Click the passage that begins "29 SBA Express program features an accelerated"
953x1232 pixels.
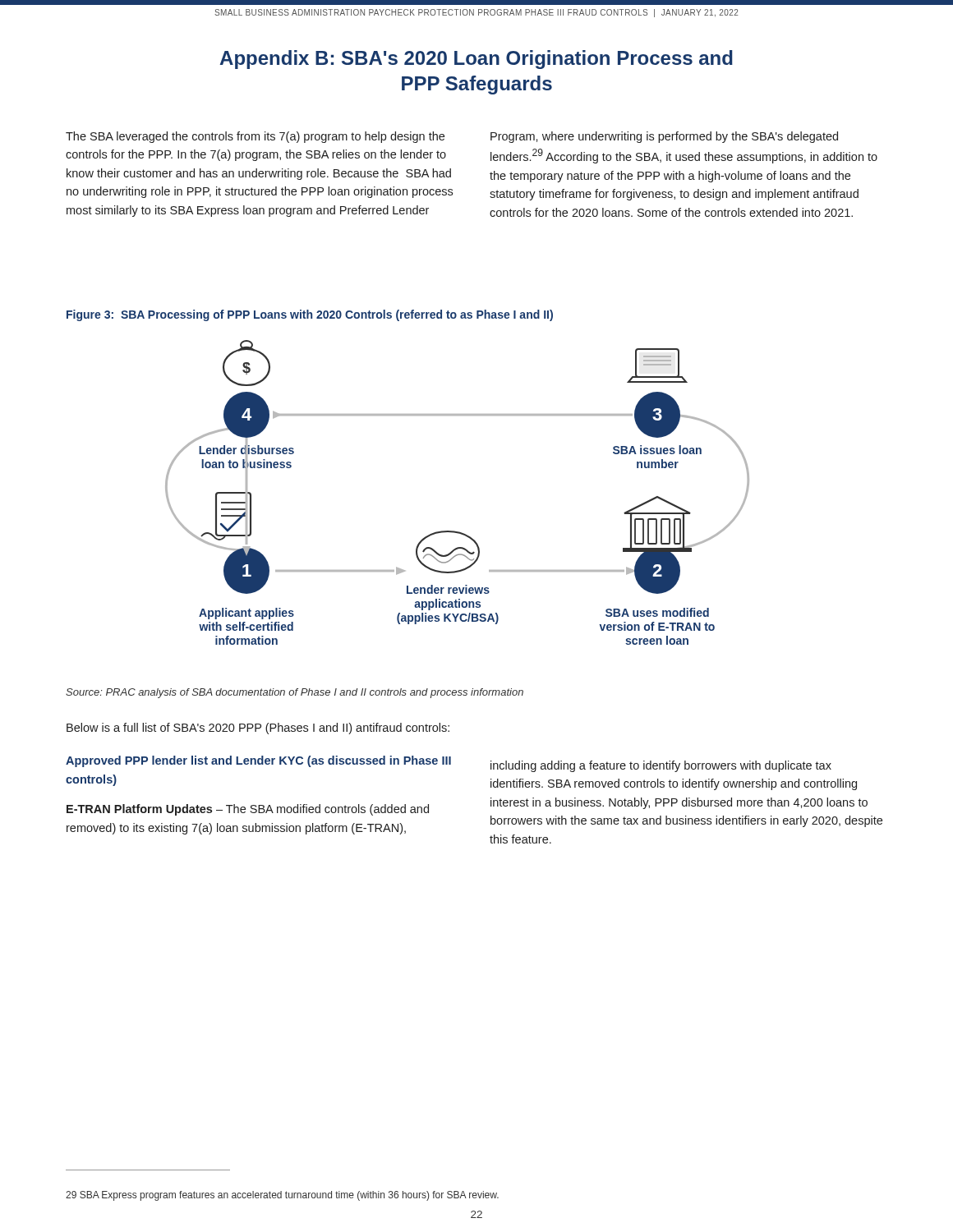[x=282, y=1195]
